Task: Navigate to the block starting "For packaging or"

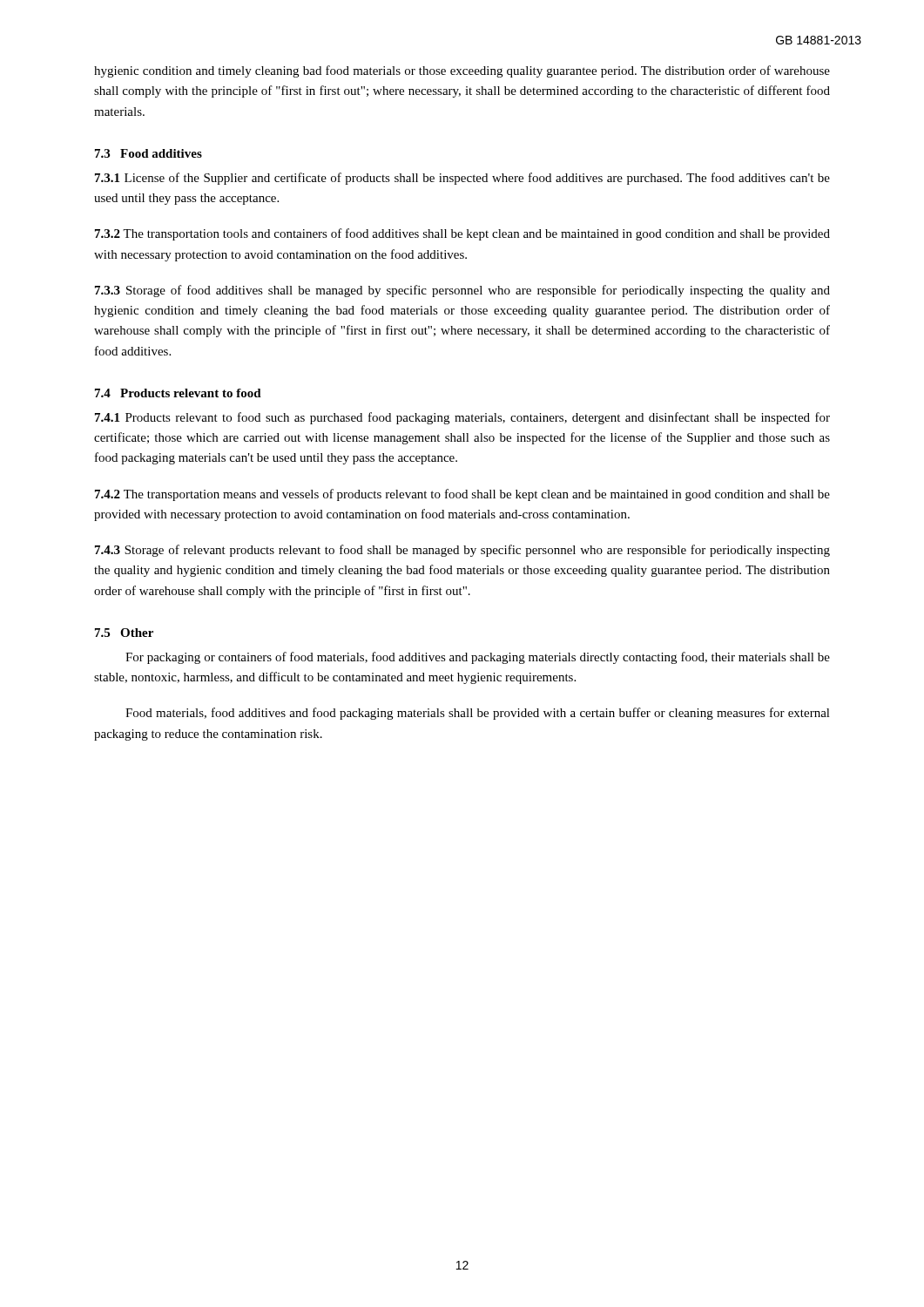Action: click(462, 667)
